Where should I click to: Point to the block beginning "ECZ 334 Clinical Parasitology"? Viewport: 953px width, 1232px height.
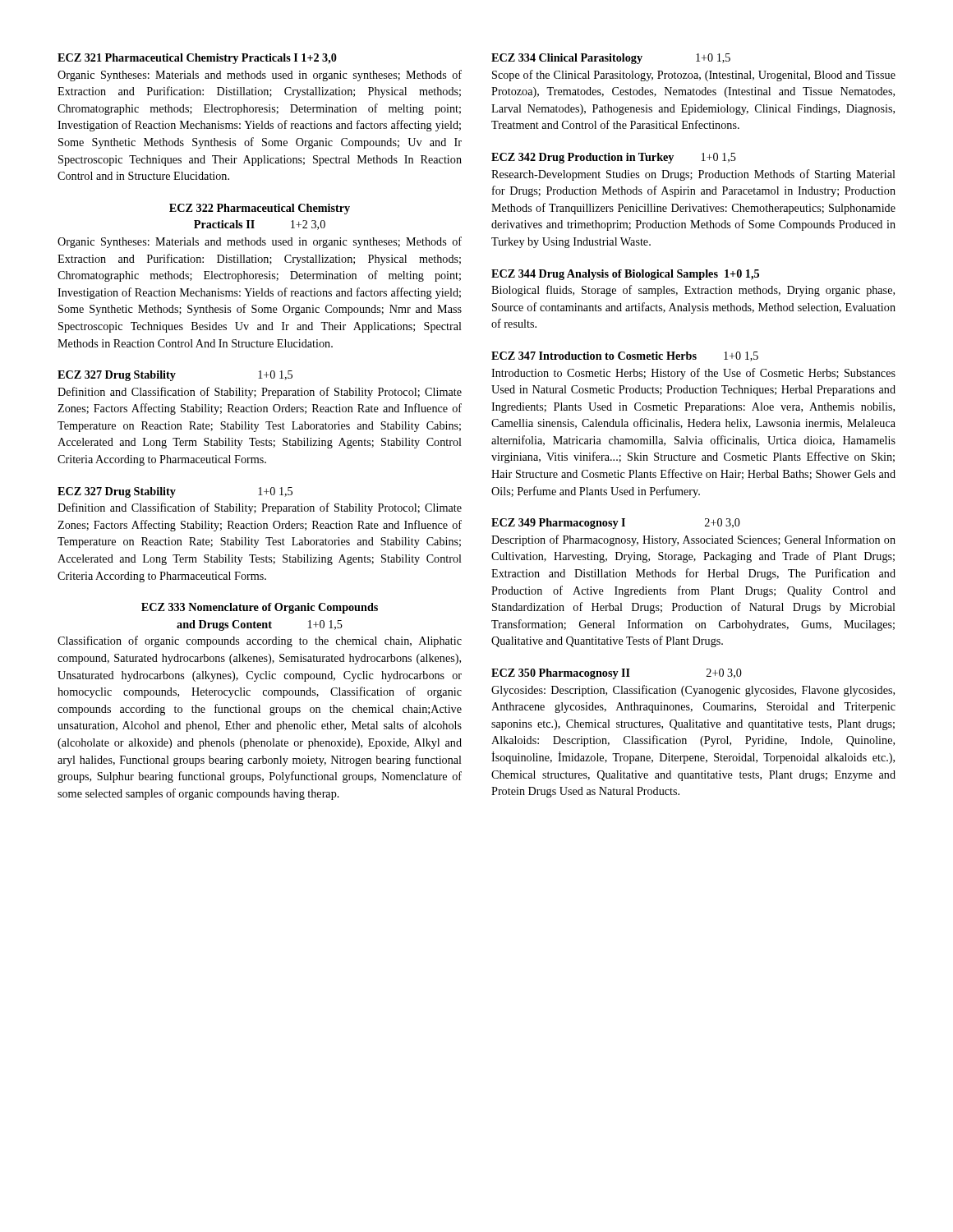click(693, 92)
